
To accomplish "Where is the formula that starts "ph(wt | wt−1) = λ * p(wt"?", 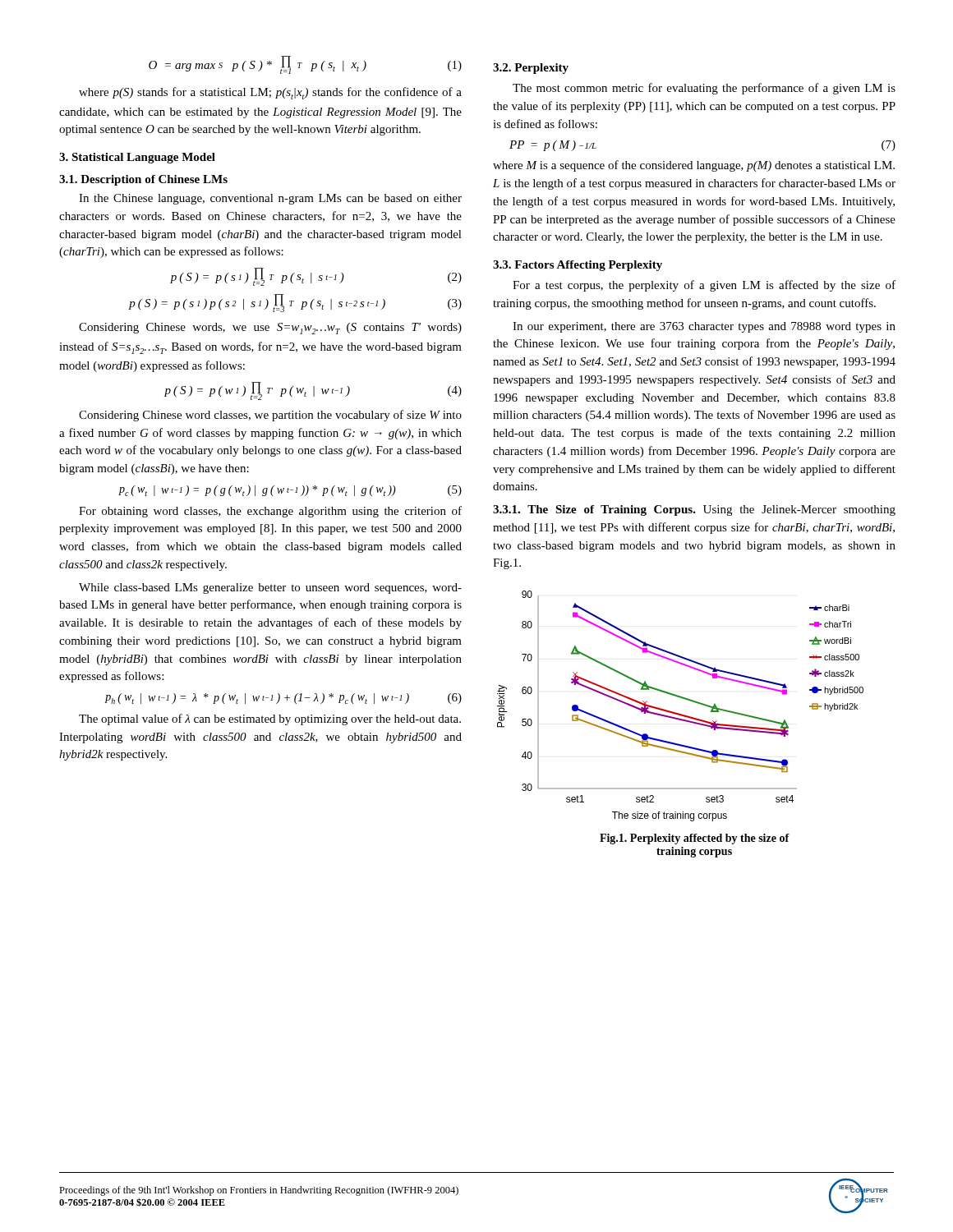I will (x=284, y=698).
